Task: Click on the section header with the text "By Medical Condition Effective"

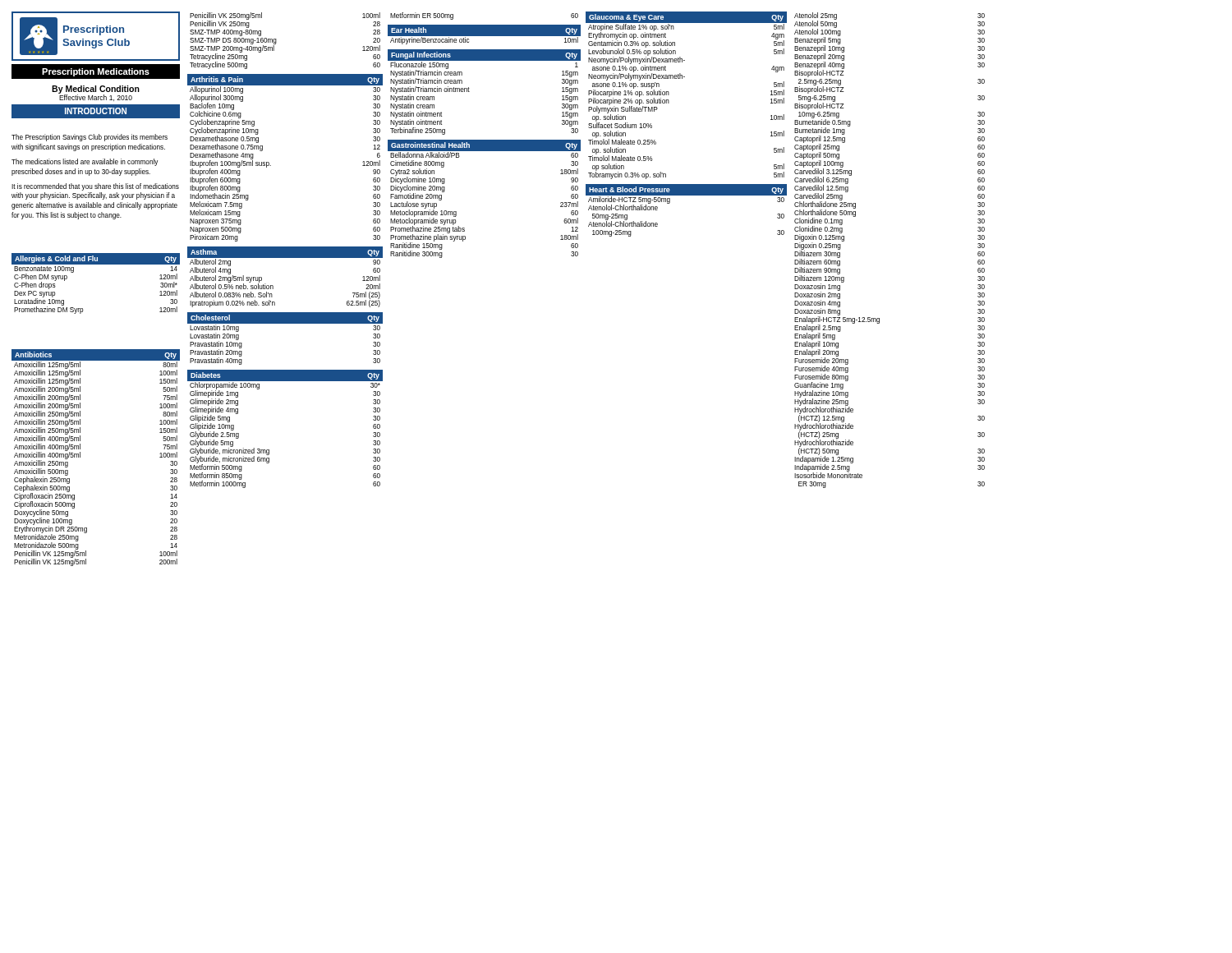Action: click(96, 101)
